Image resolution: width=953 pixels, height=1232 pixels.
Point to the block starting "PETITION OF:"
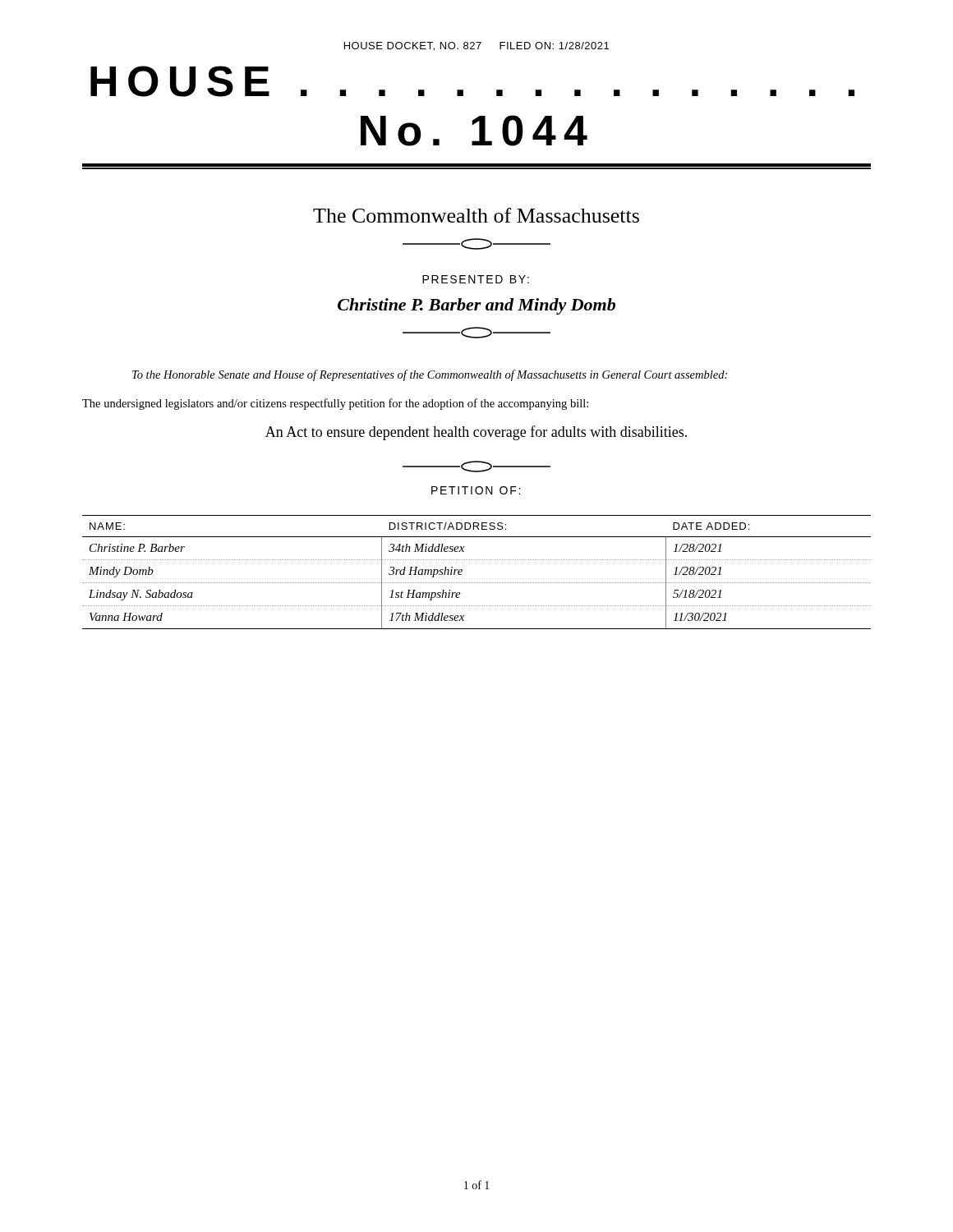pos(476,490)
